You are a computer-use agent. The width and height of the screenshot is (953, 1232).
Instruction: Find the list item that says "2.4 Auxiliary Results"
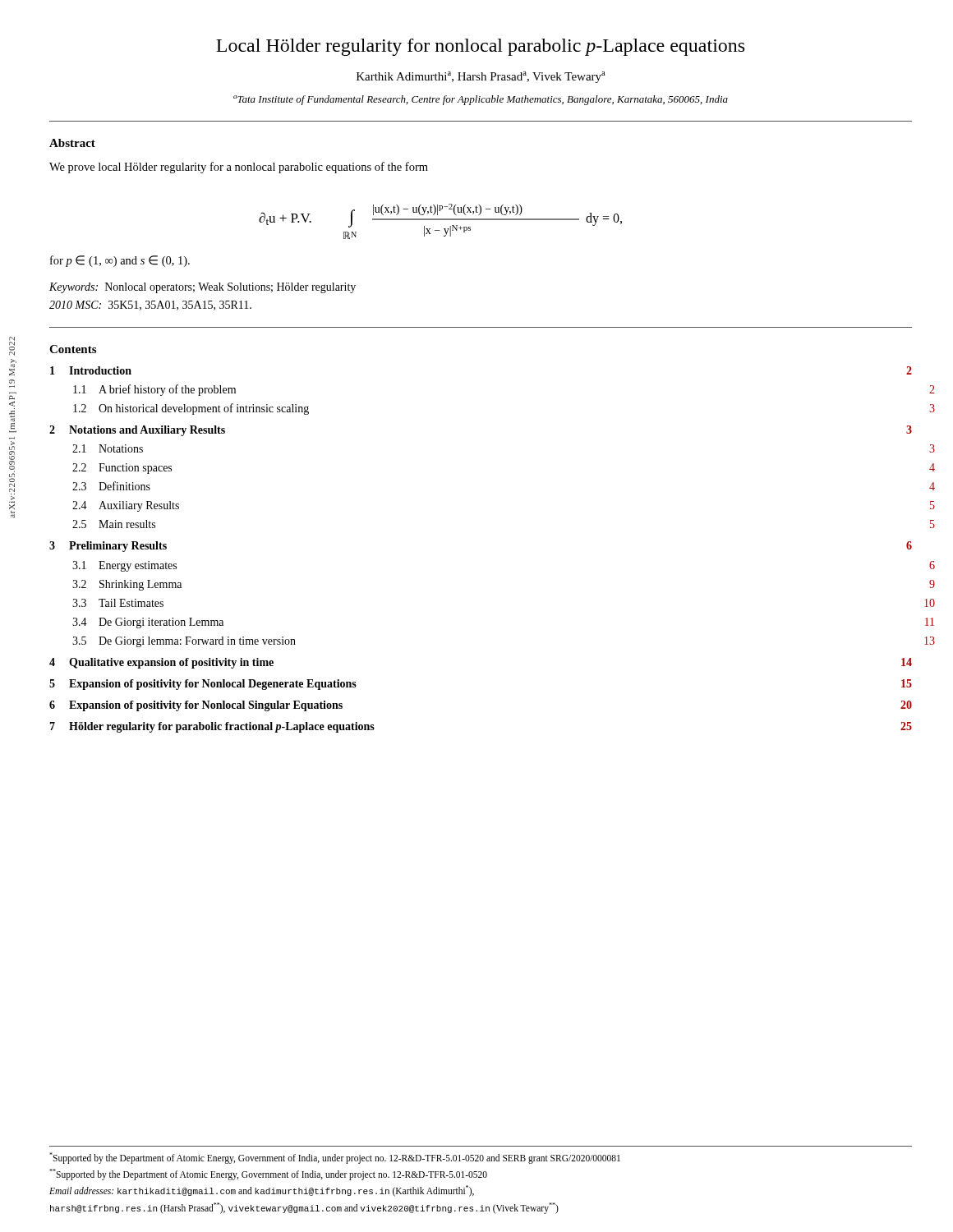pyautogui.click(x=134, y=506)
